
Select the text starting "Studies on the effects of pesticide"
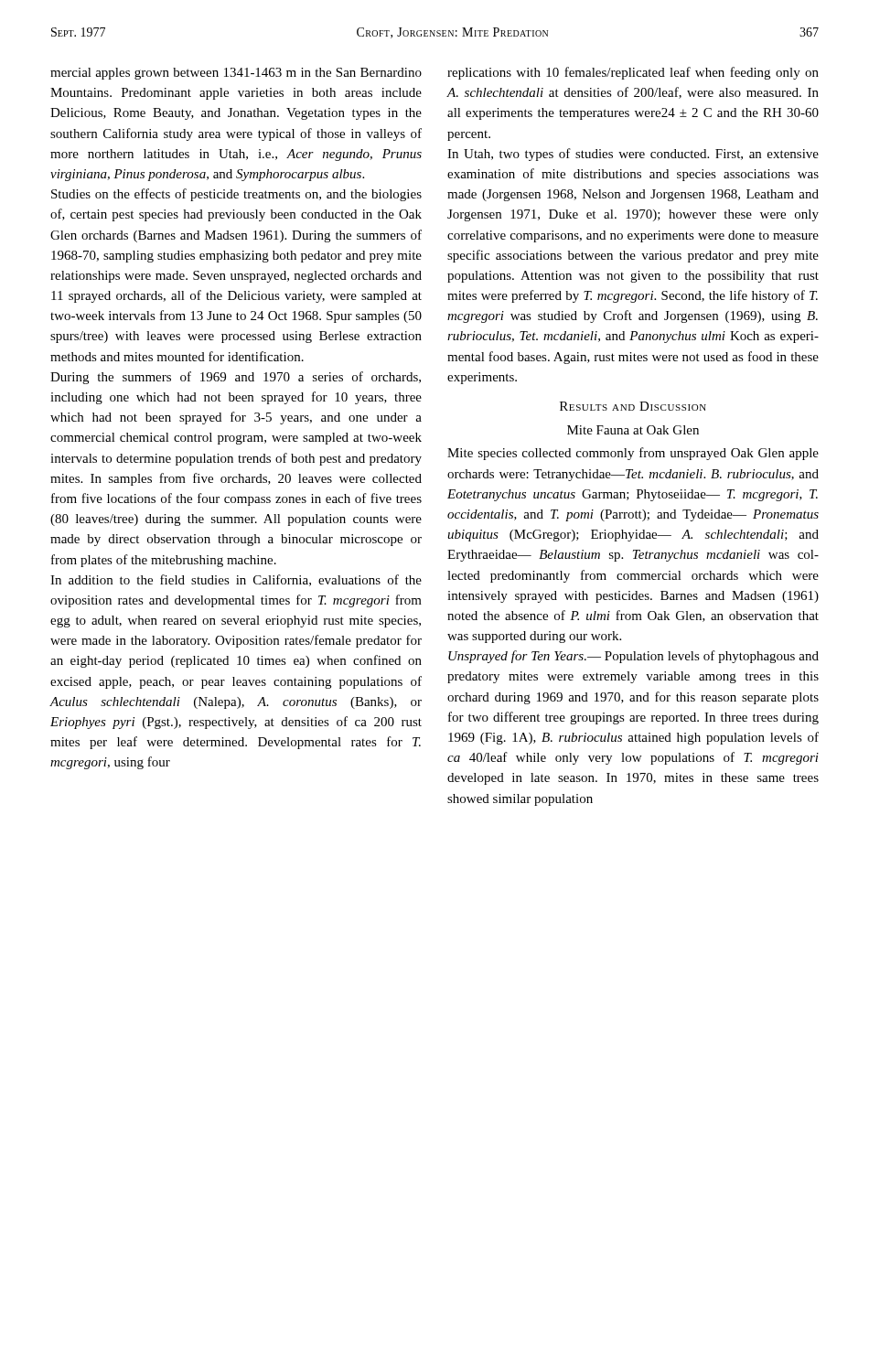click(236, 275)
